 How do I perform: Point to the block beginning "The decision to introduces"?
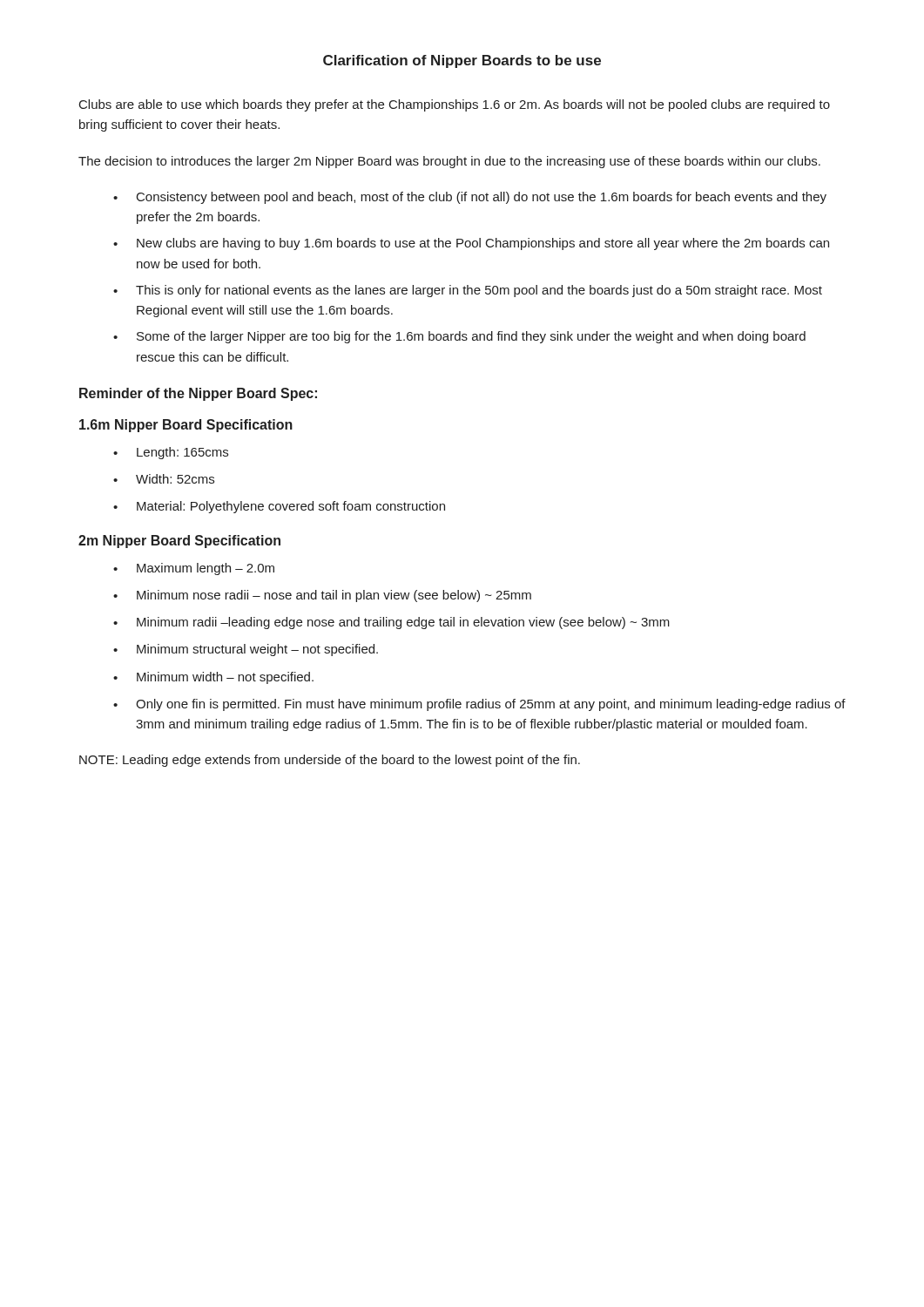point(450,160)
